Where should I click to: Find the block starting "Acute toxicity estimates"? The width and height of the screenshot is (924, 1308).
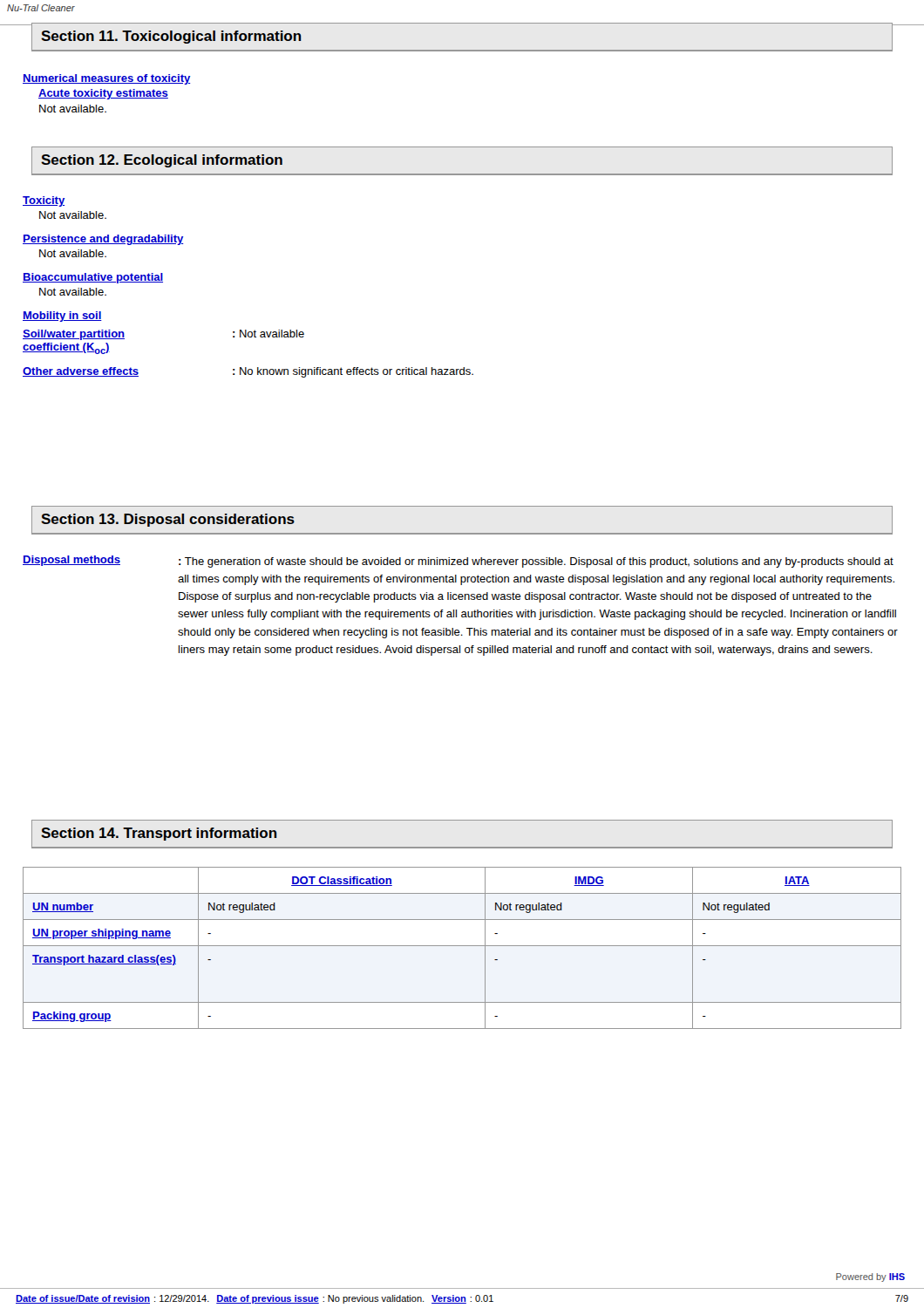[x=103, y=93]
